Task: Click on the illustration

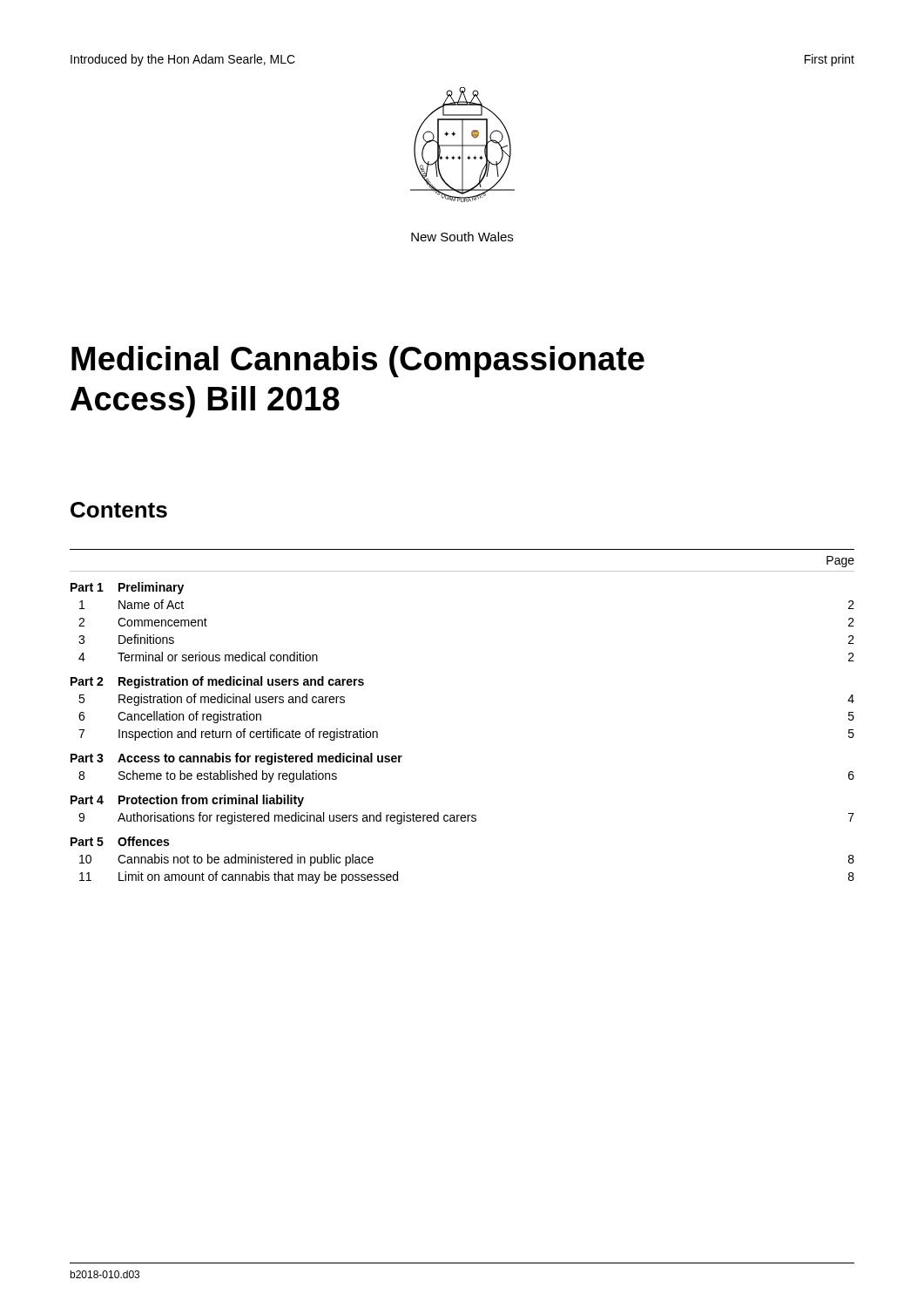Action: click(462, 155)
